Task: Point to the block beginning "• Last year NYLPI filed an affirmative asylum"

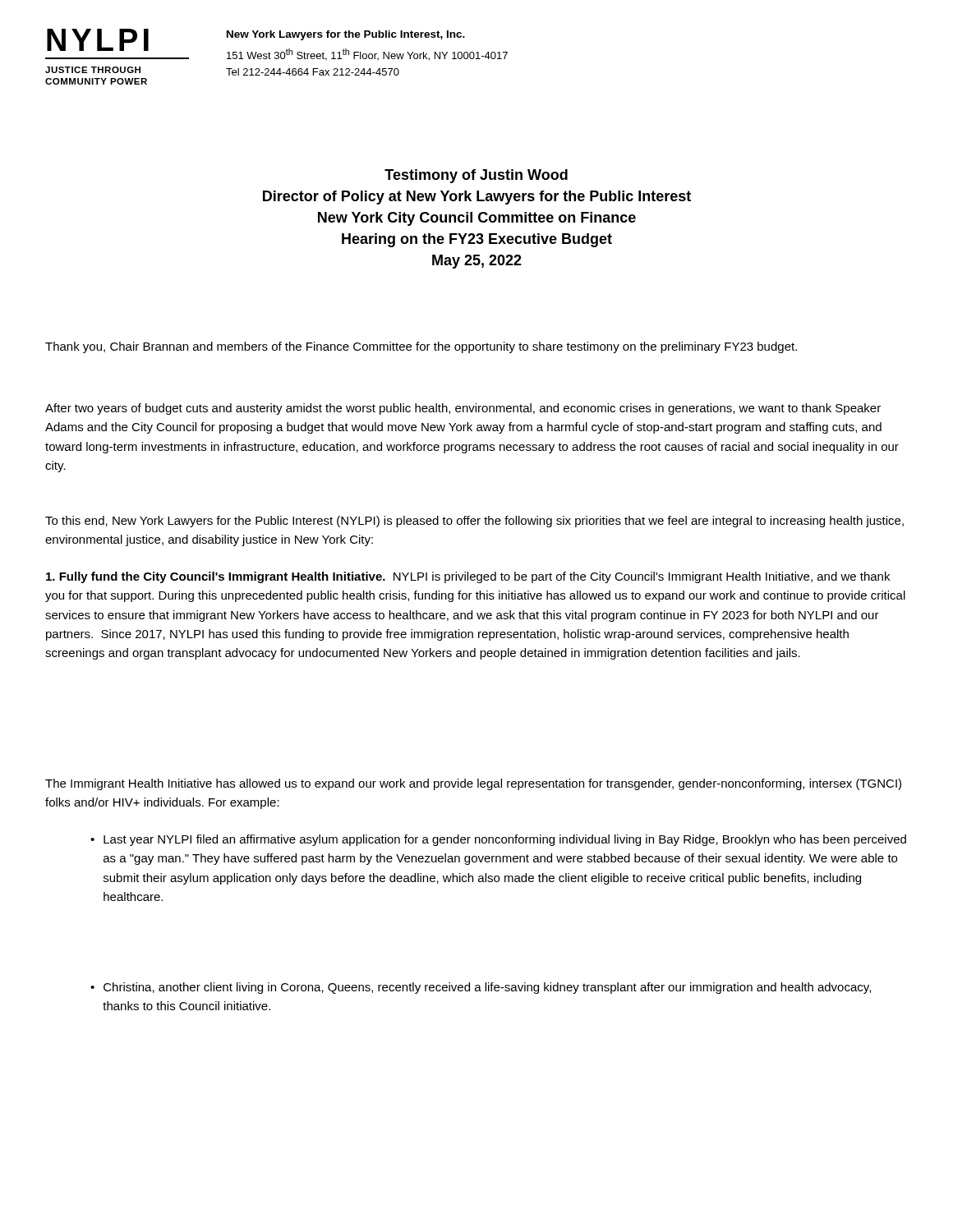Action: [499, 868]
